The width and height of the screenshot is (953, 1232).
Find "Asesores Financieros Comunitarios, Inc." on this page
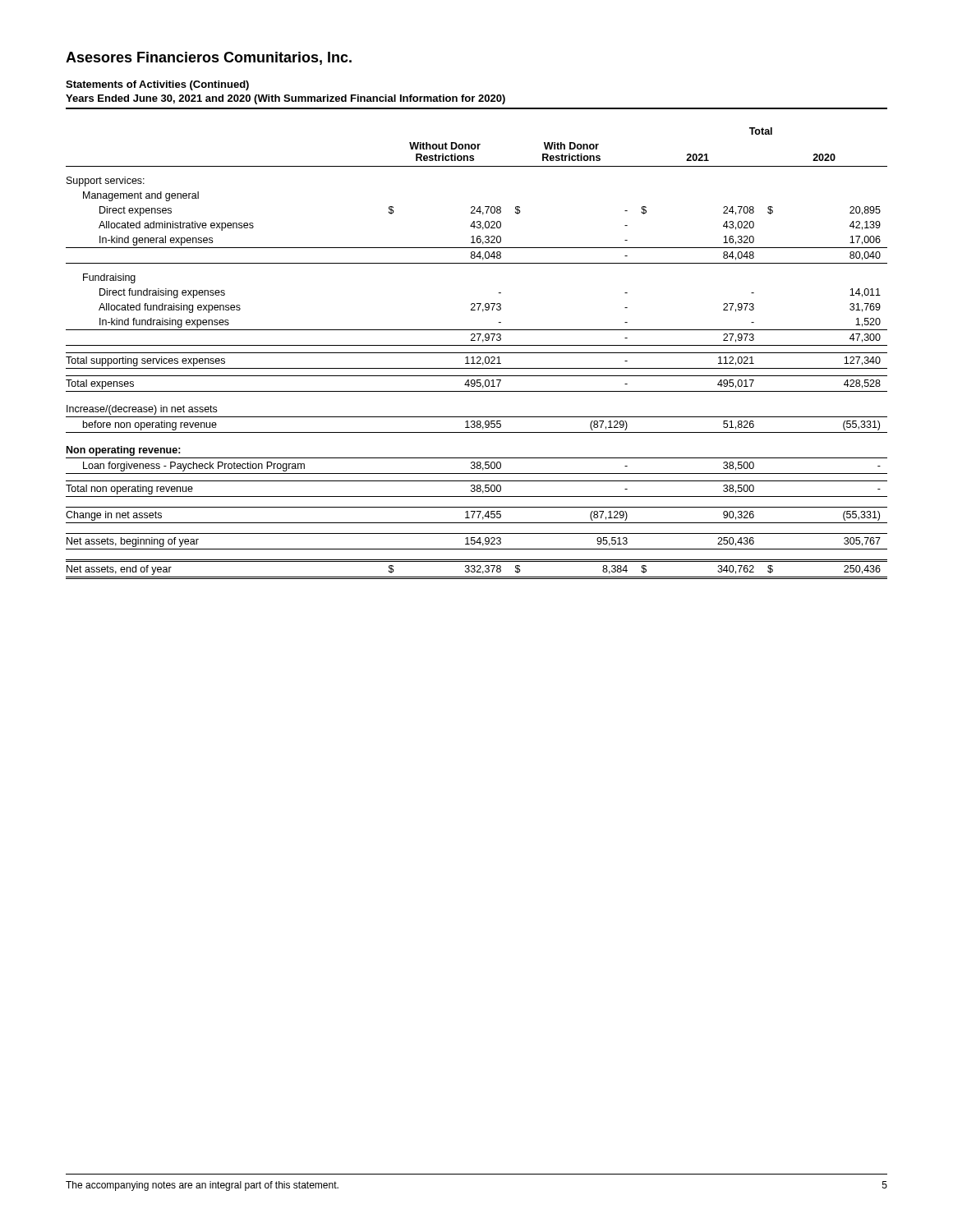[x=209, y=57]
